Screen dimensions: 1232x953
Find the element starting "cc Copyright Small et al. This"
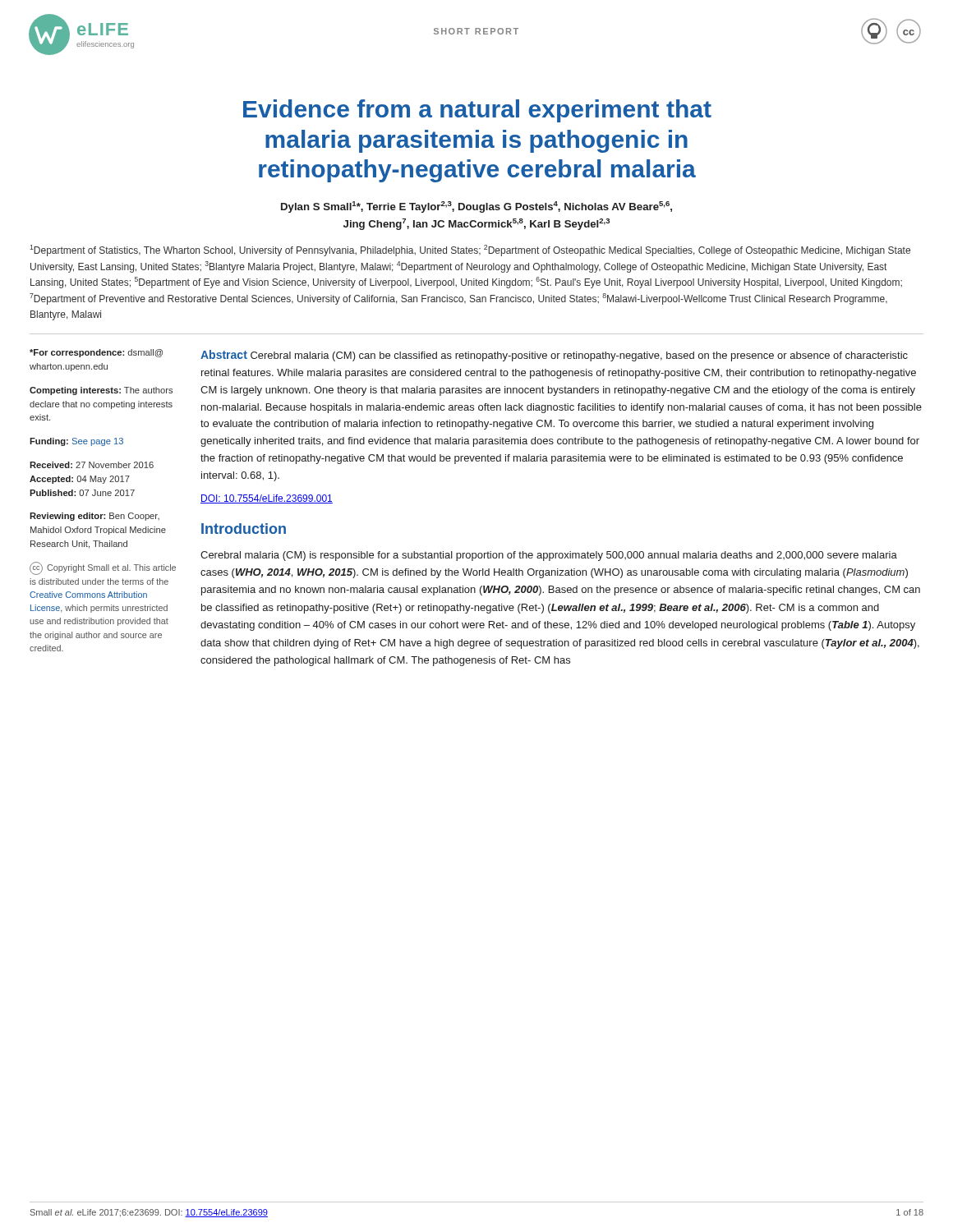[103, 607]
